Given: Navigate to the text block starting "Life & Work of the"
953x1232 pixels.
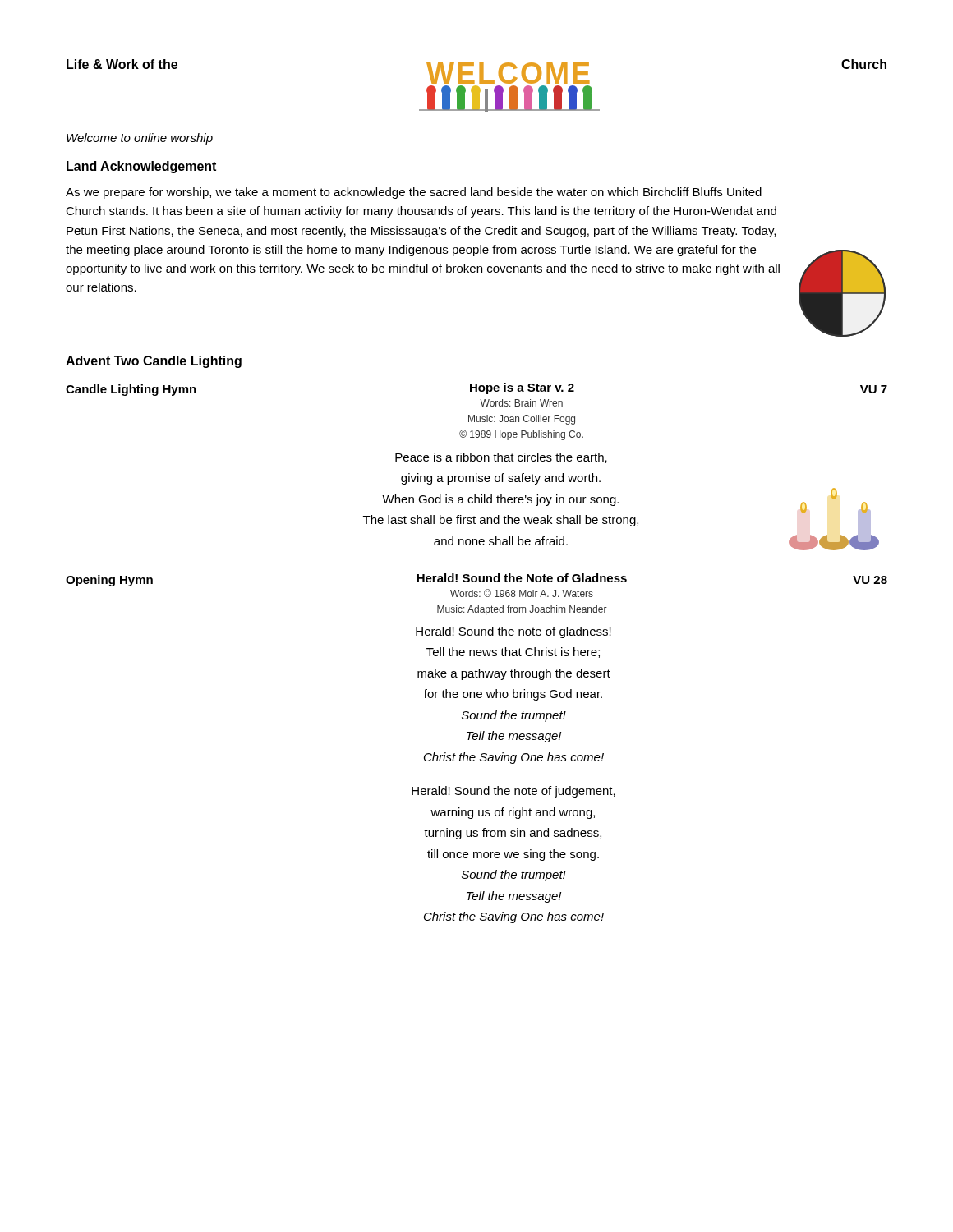Looking at the screenshot, I should pos(122,64).
